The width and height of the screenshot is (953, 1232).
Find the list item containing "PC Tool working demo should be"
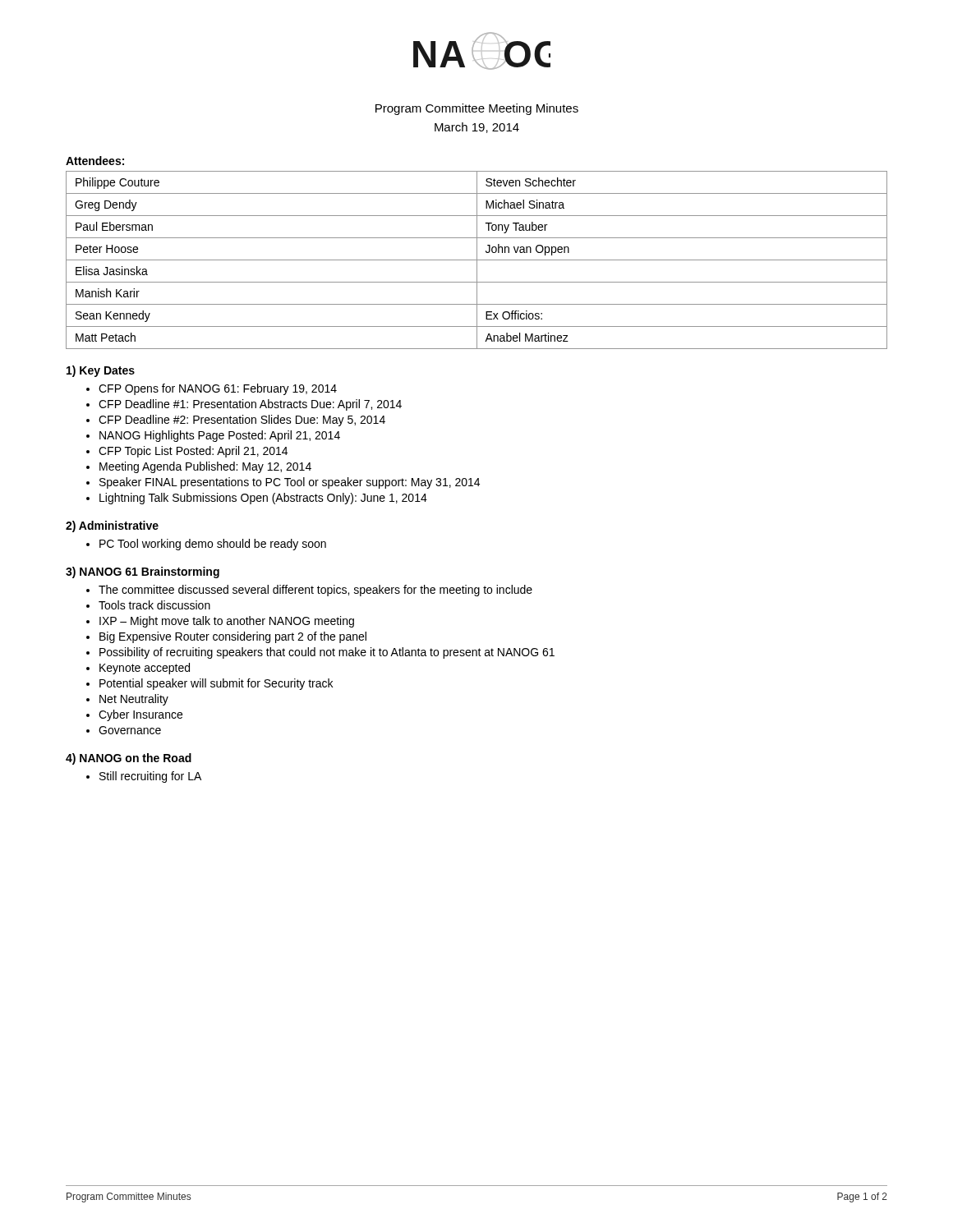pos(213,544)
